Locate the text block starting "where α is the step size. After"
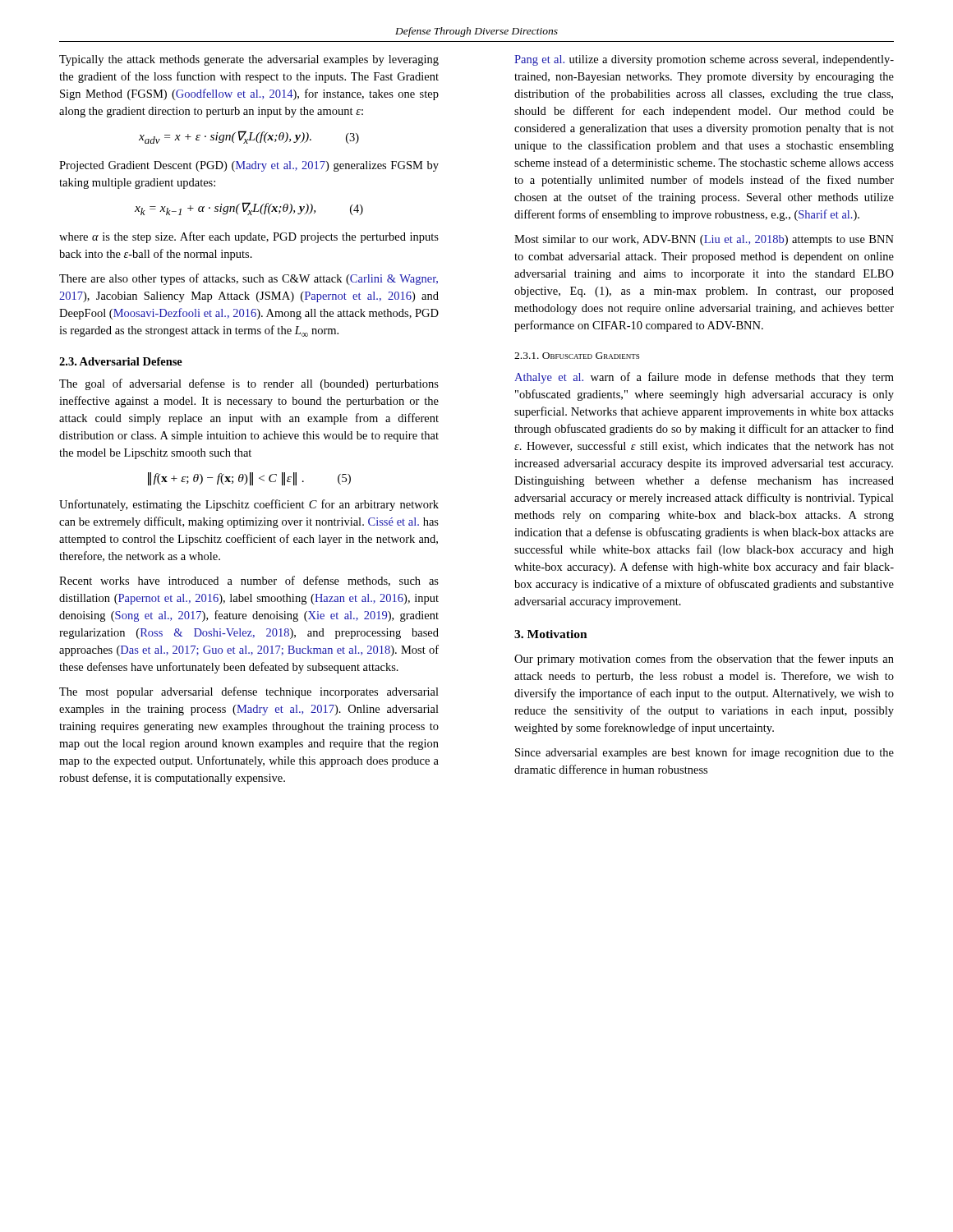This screenshot has height=1232, width=953. 249,245
